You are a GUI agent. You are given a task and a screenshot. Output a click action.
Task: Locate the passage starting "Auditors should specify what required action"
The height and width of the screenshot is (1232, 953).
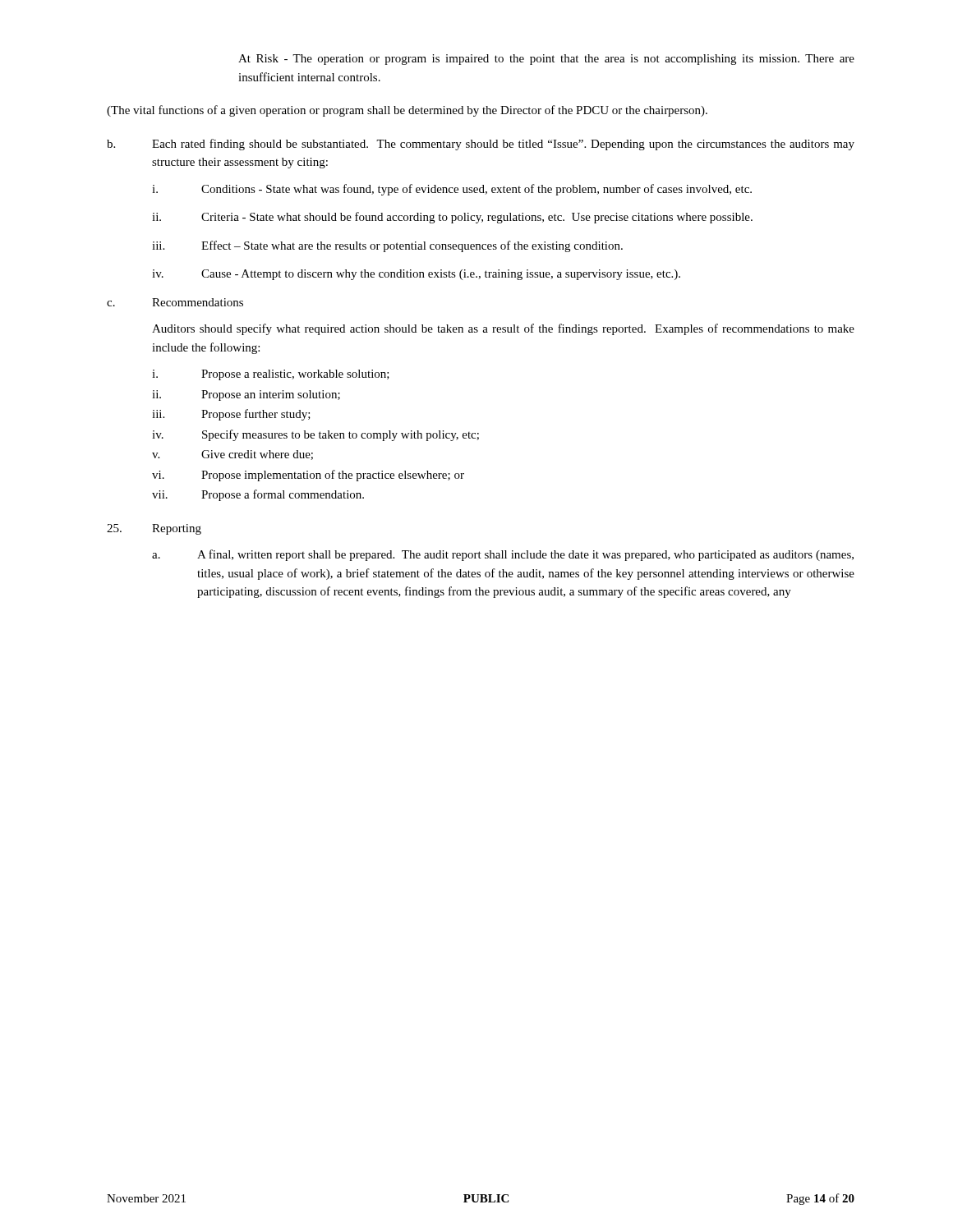503,338
